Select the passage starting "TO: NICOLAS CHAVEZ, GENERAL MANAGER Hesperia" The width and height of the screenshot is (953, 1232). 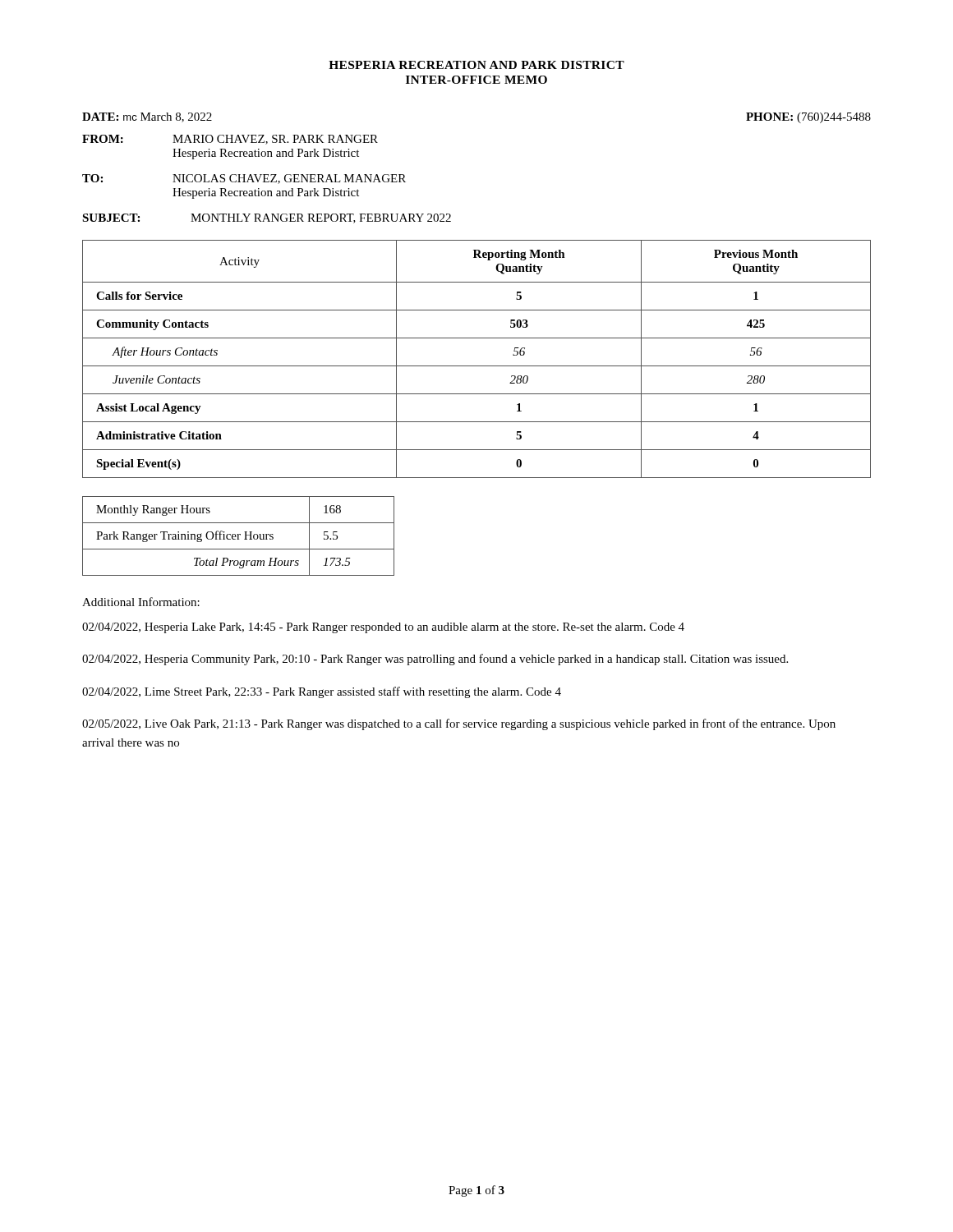(x=244, y=186)
